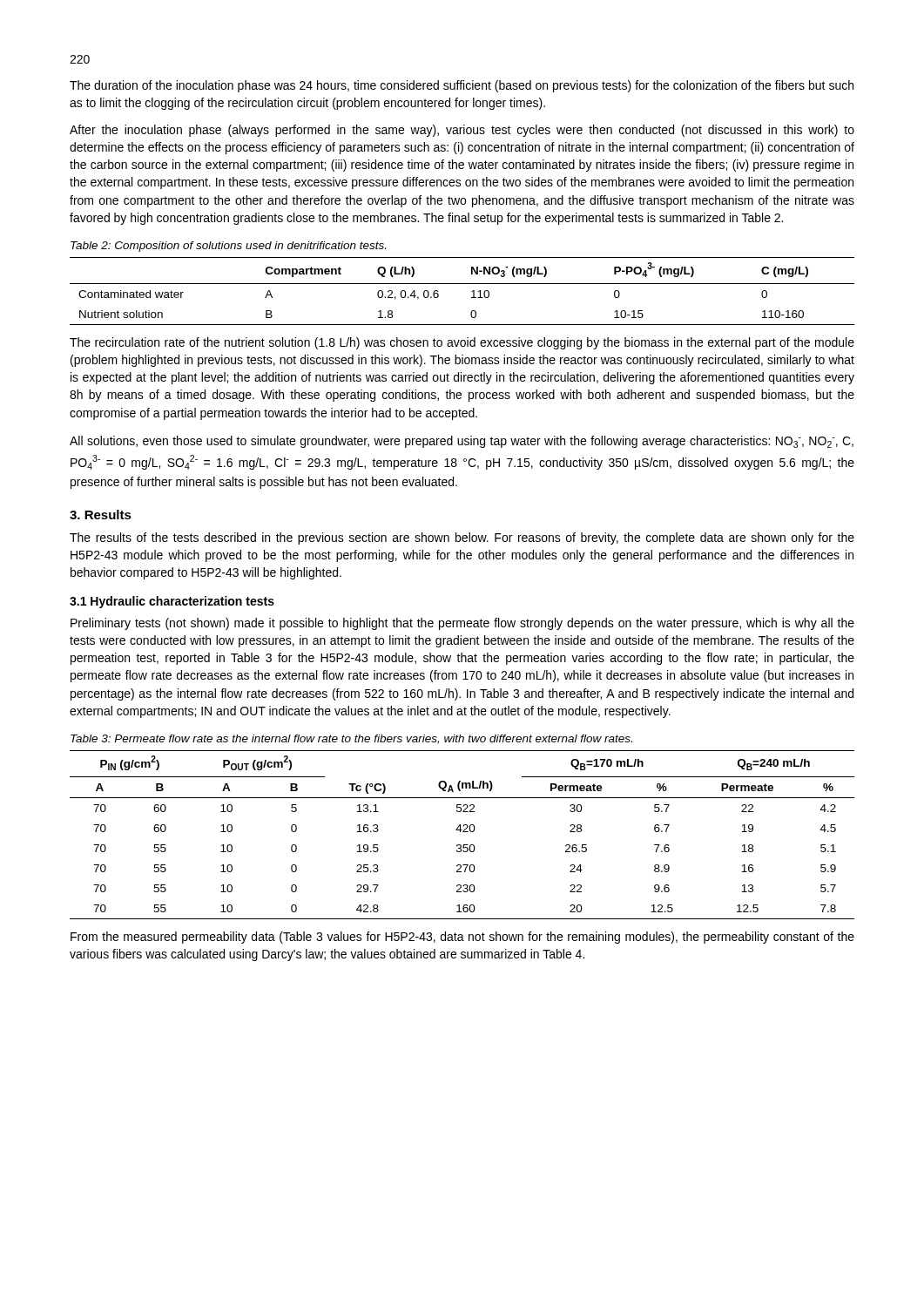Locate the table with the text "N-NO 3 - (mg/L)"
Screen dimensions: 1307x924
click(x=462, y=291)
